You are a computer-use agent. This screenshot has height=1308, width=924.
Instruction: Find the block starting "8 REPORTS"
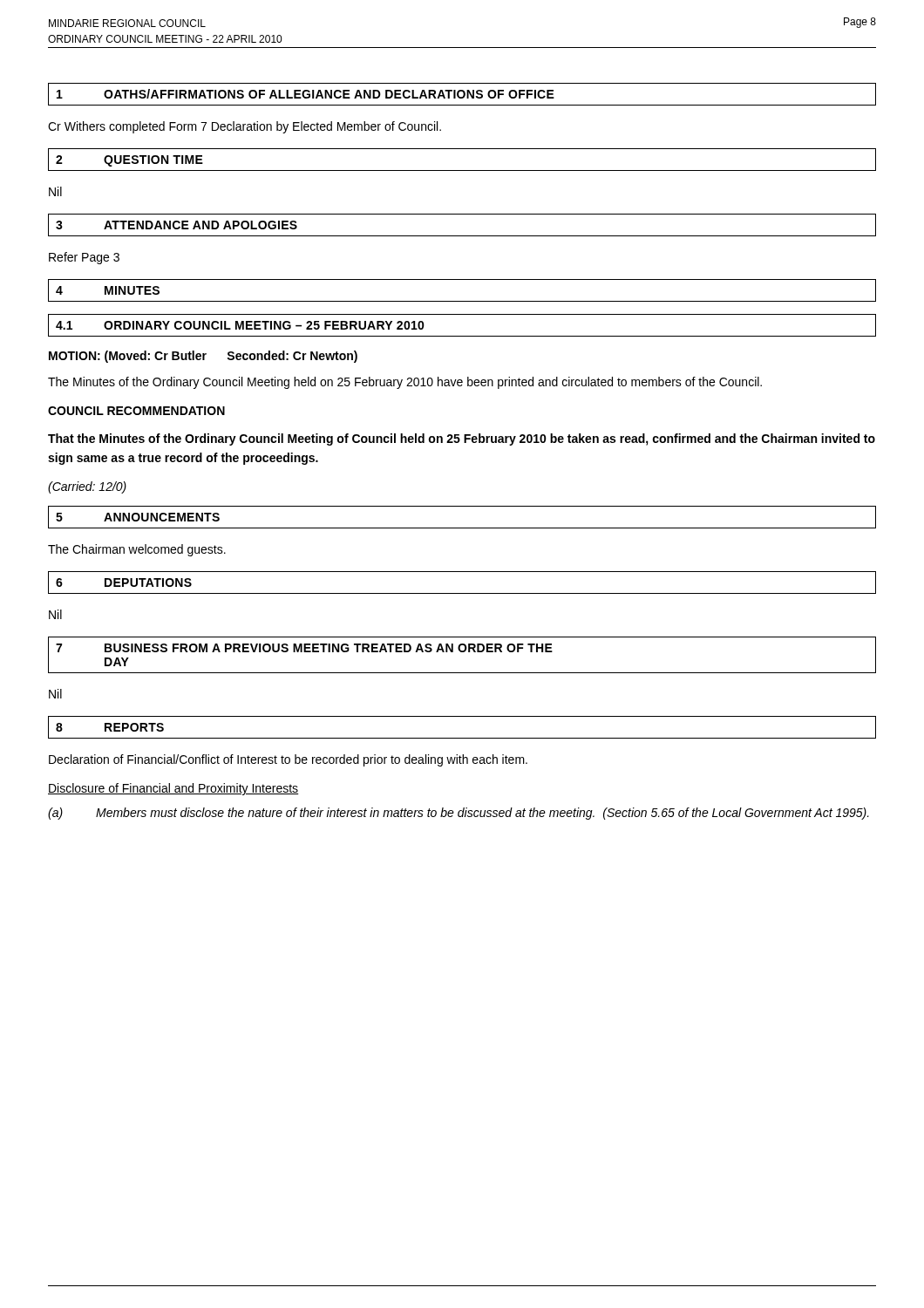coord(110,728)
